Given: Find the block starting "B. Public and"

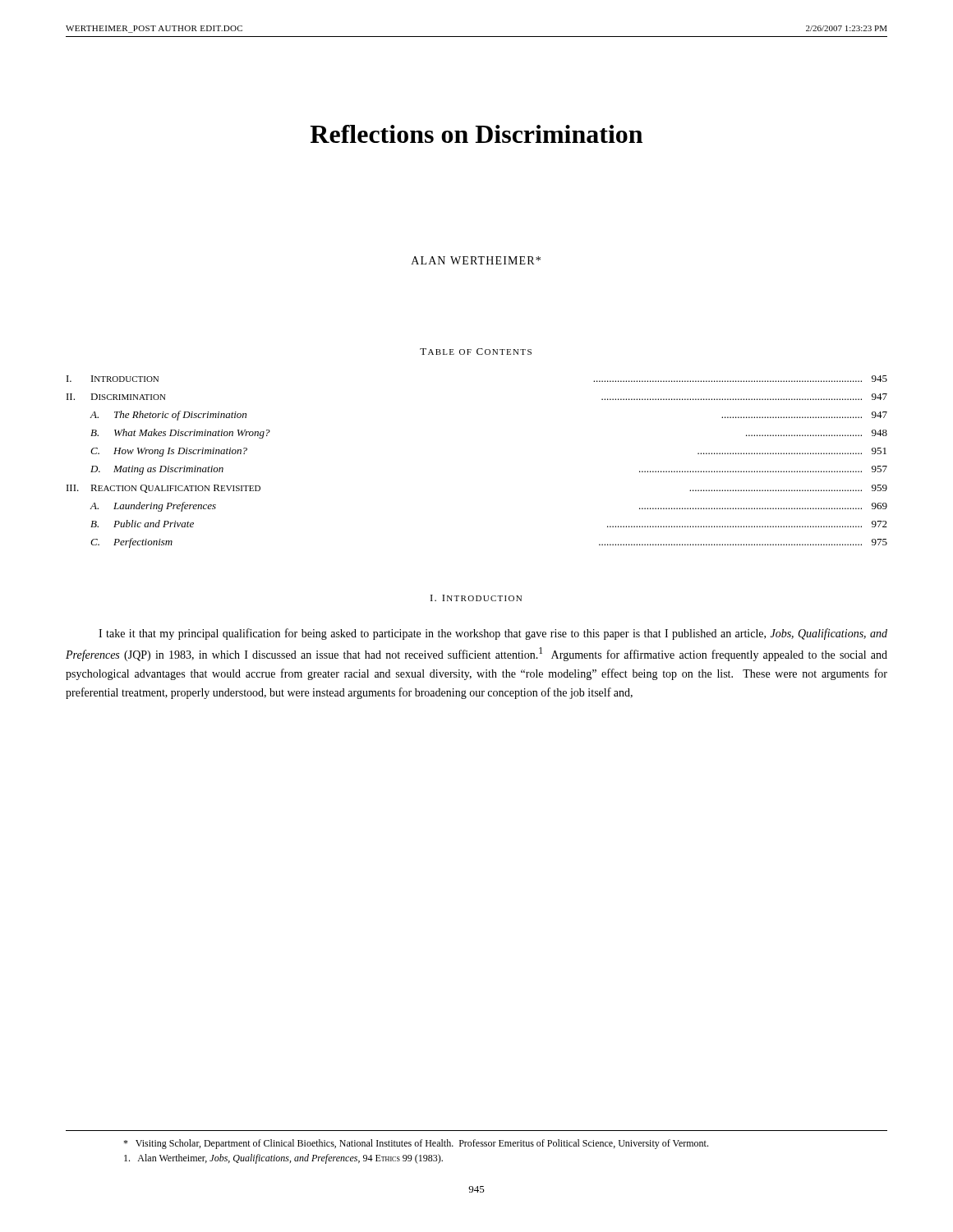Looking at the screenshot, I should point(154,524).
